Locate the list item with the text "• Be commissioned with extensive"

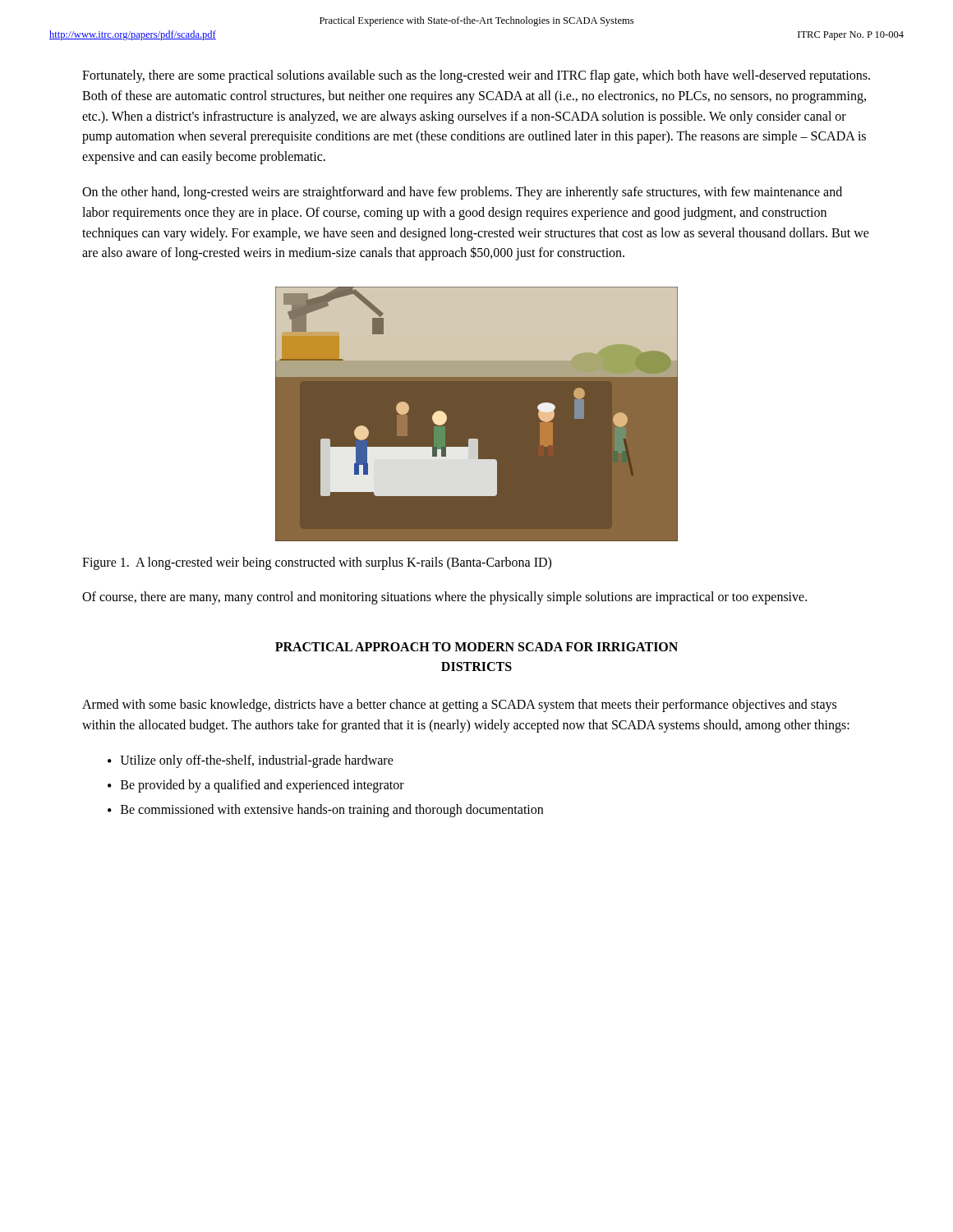(325, 811)
